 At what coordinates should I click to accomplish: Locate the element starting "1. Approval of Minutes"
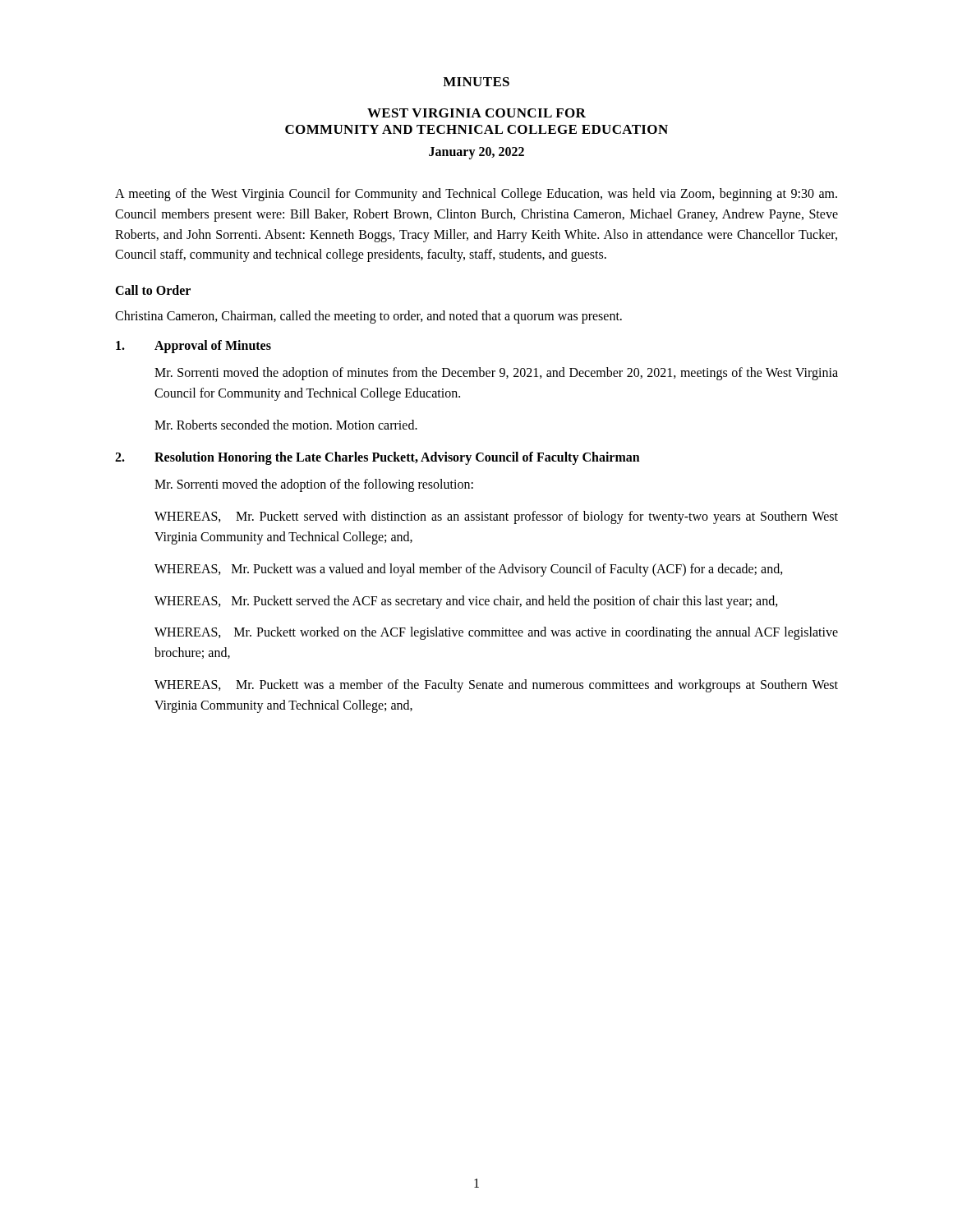[193, 346]
